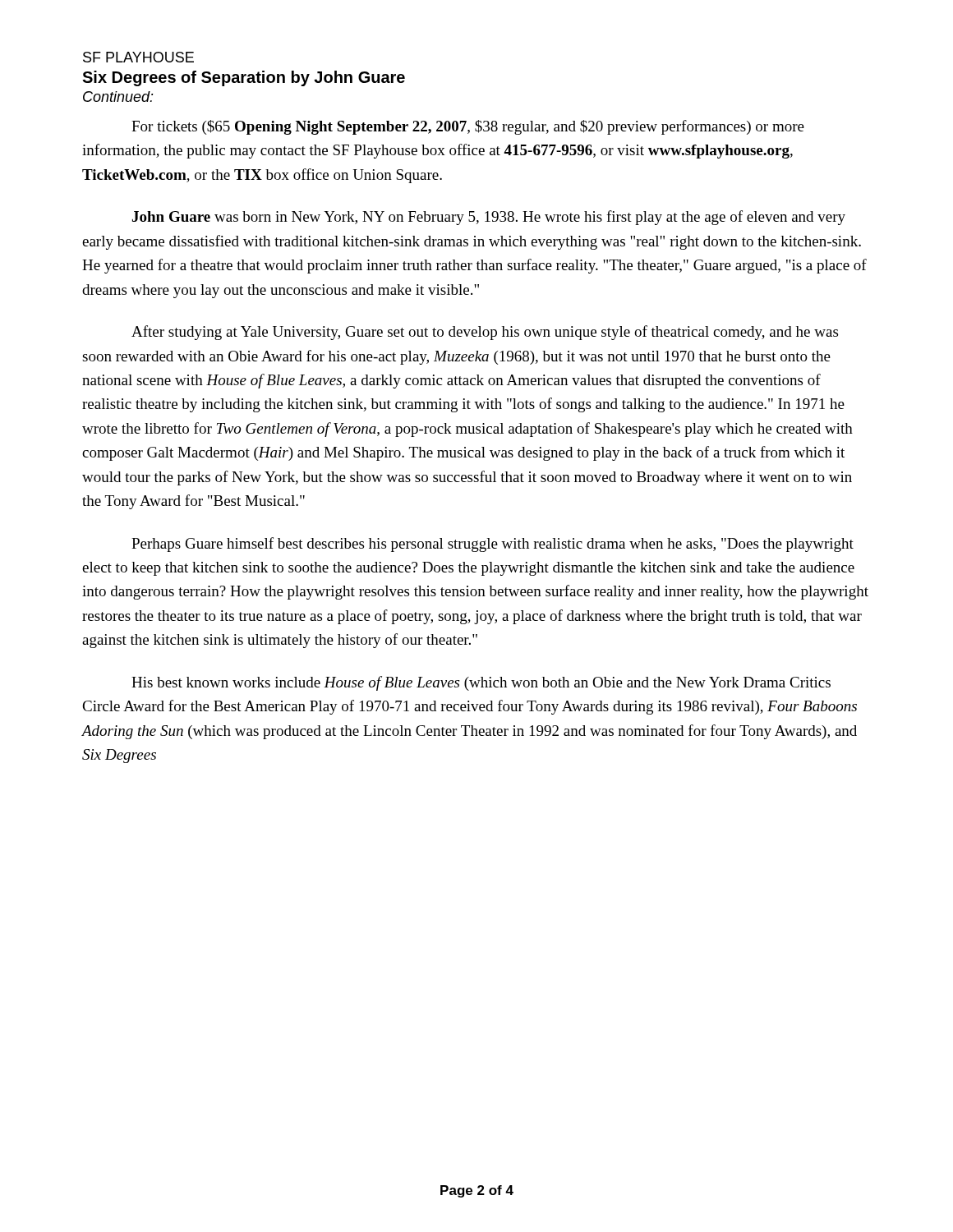Click the passage that begins "His best known"

click(x=476, y=718)
